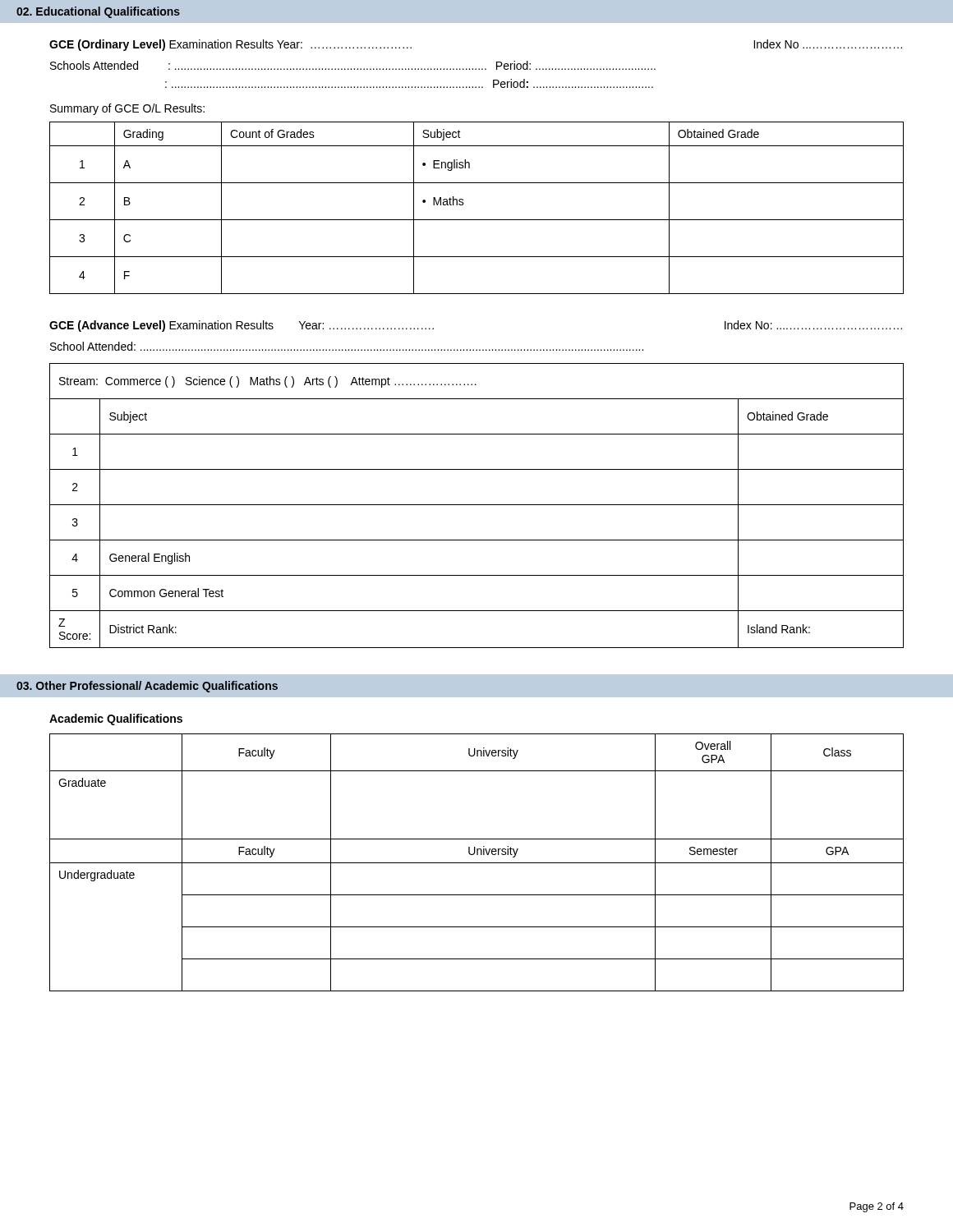Click on the table containing "Stream: Commerce ( ) Science"
The width and height of the screenshot is (953, 1232).
(x=476, y=506)
